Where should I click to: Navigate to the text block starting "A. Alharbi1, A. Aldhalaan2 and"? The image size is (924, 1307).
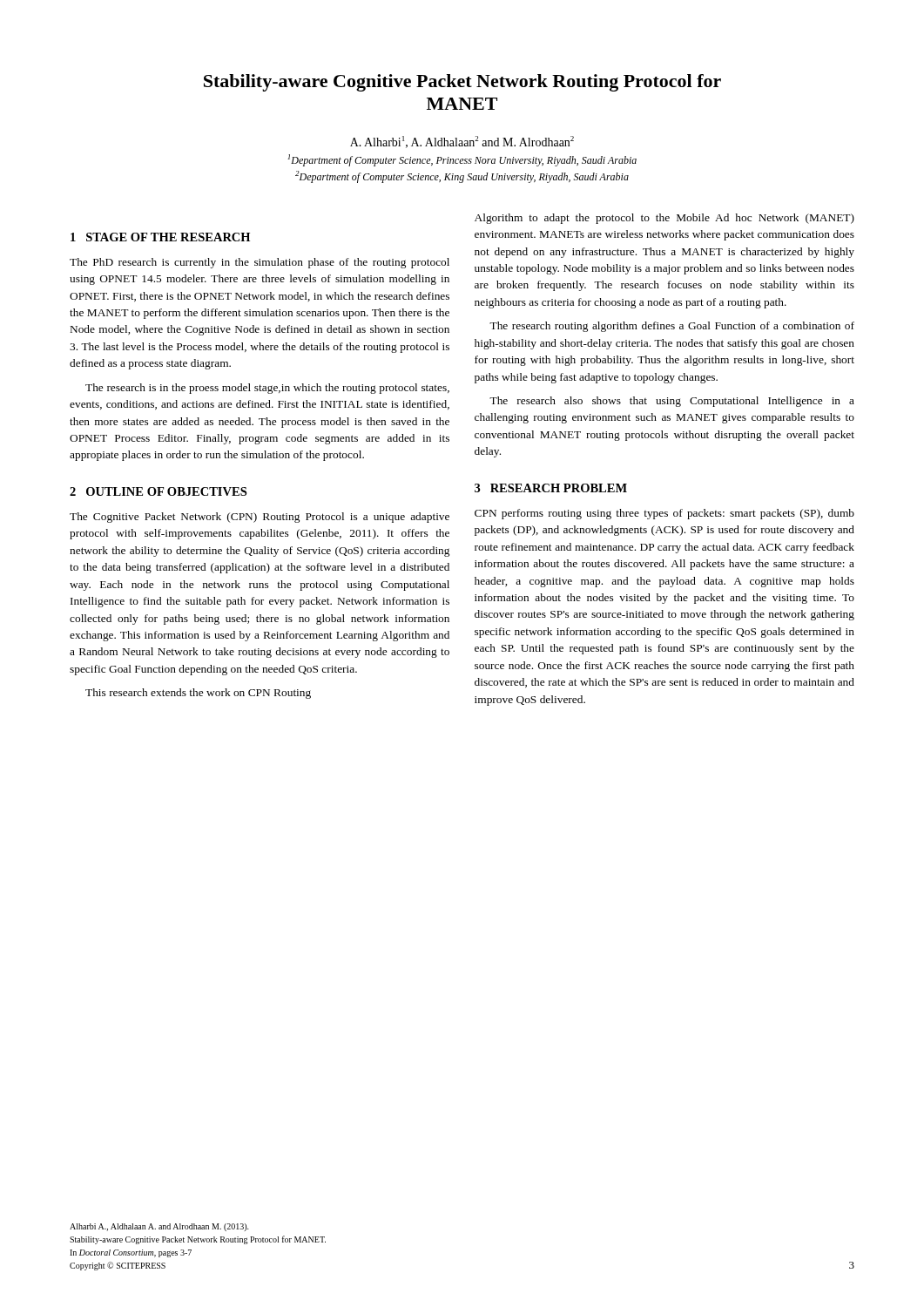(x=462, y=141)
